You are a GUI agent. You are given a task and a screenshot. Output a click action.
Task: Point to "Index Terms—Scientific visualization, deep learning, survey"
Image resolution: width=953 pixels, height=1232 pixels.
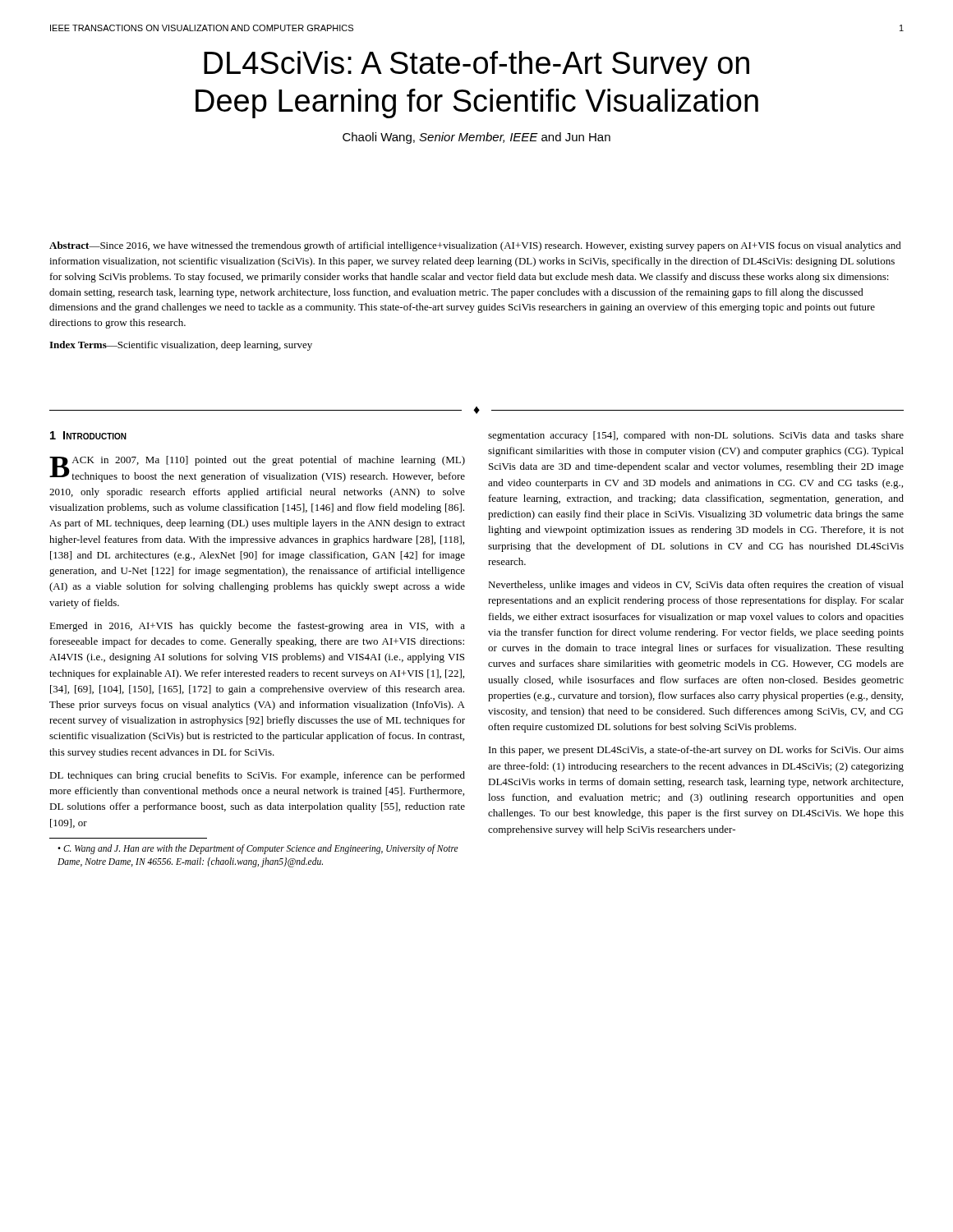(x=181, y=345)
